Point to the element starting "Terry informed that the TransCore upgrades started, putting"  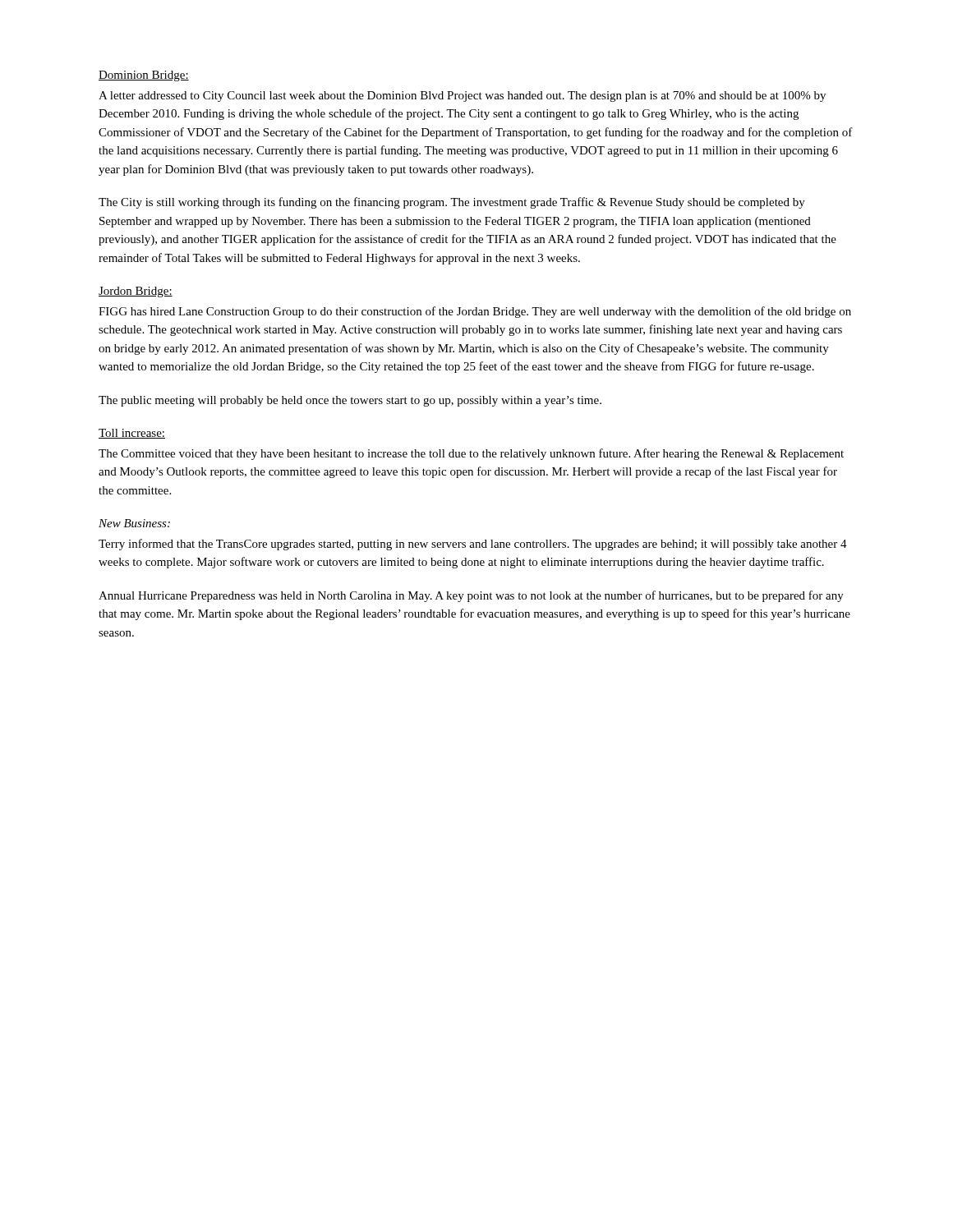[473, 553]
